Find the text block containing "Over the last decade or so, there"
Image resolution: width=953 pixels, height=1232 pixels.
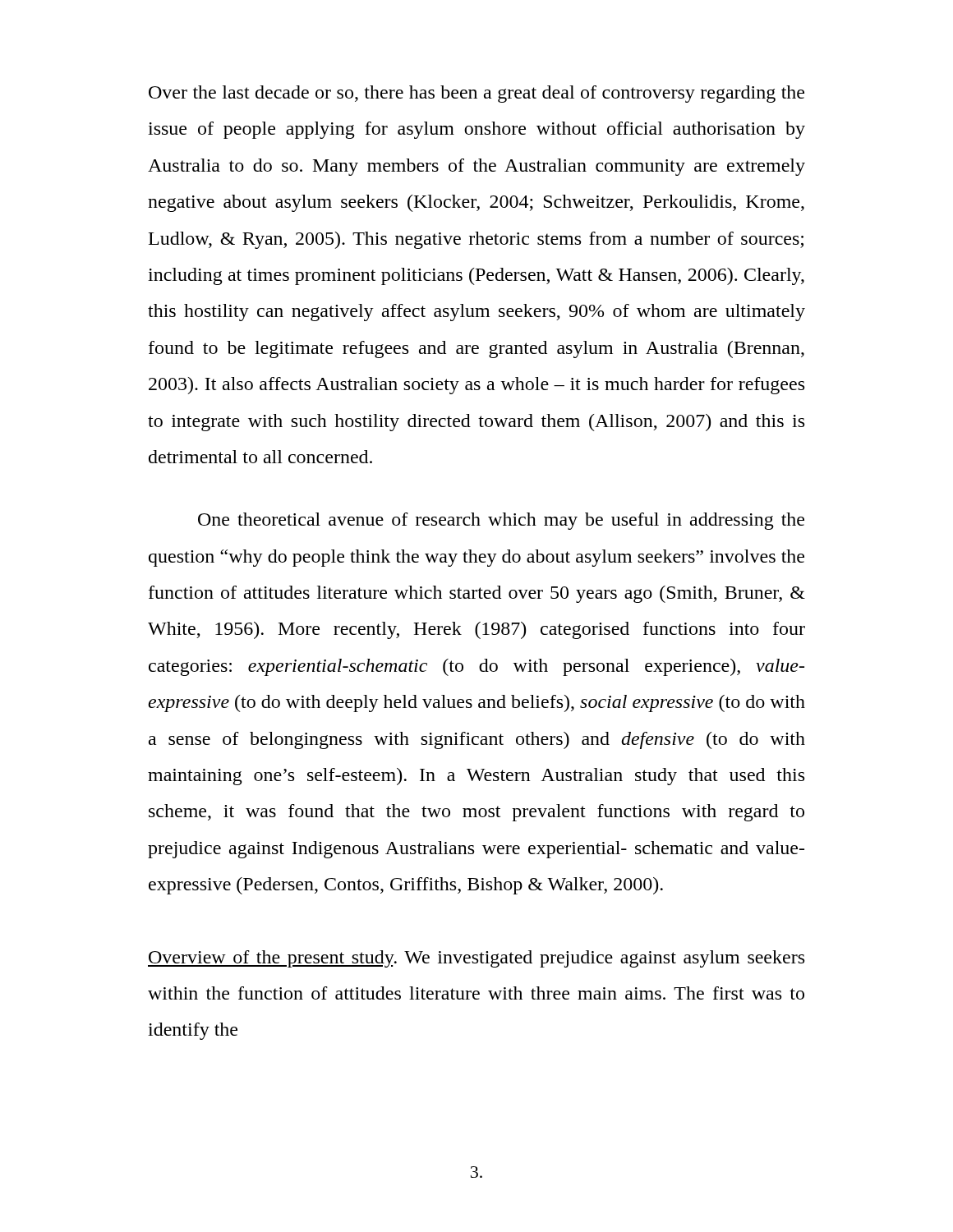pos(476,274)
